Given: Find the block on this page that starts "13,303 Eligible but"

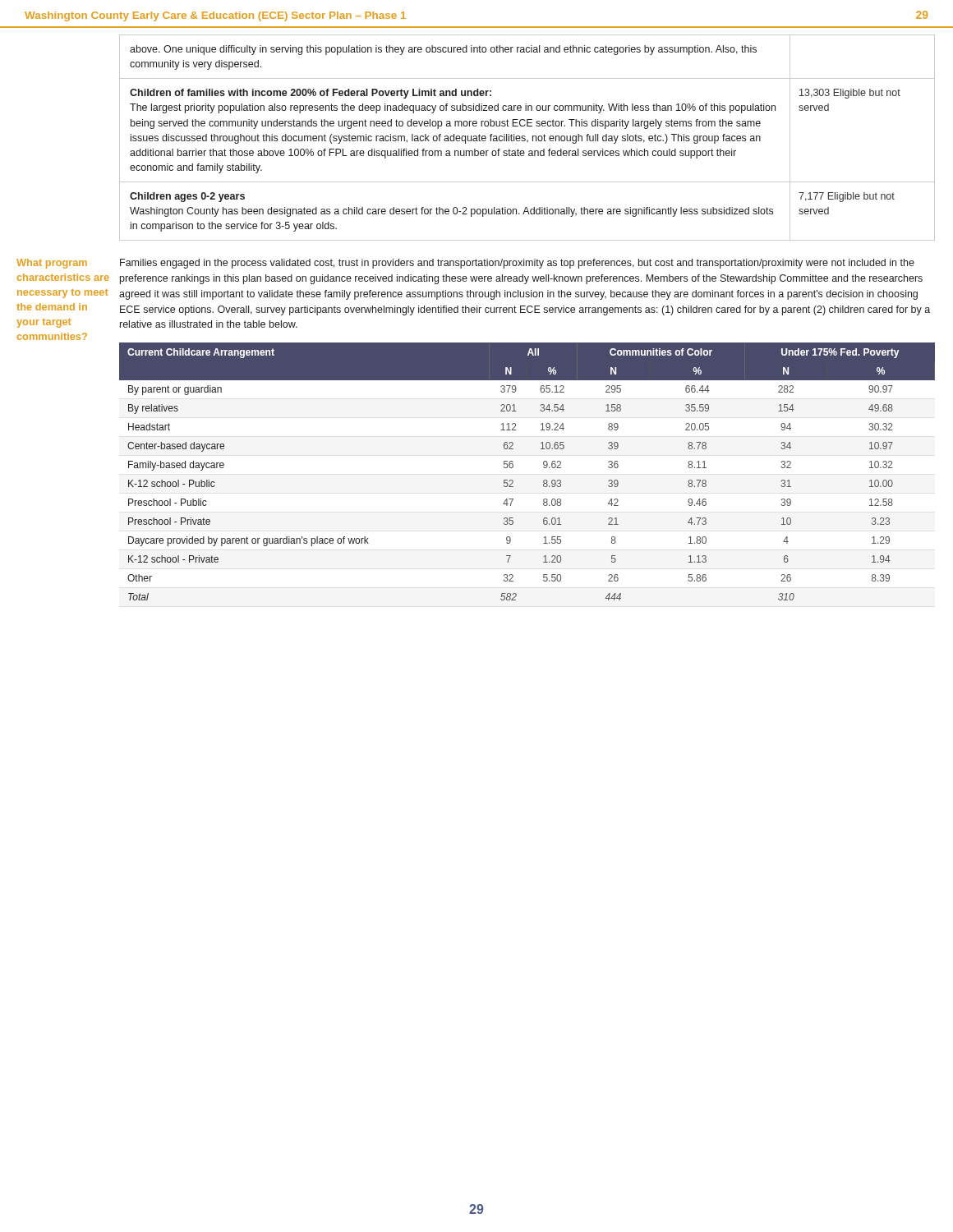Looking at the screenshot, I should tap(849, 100).
